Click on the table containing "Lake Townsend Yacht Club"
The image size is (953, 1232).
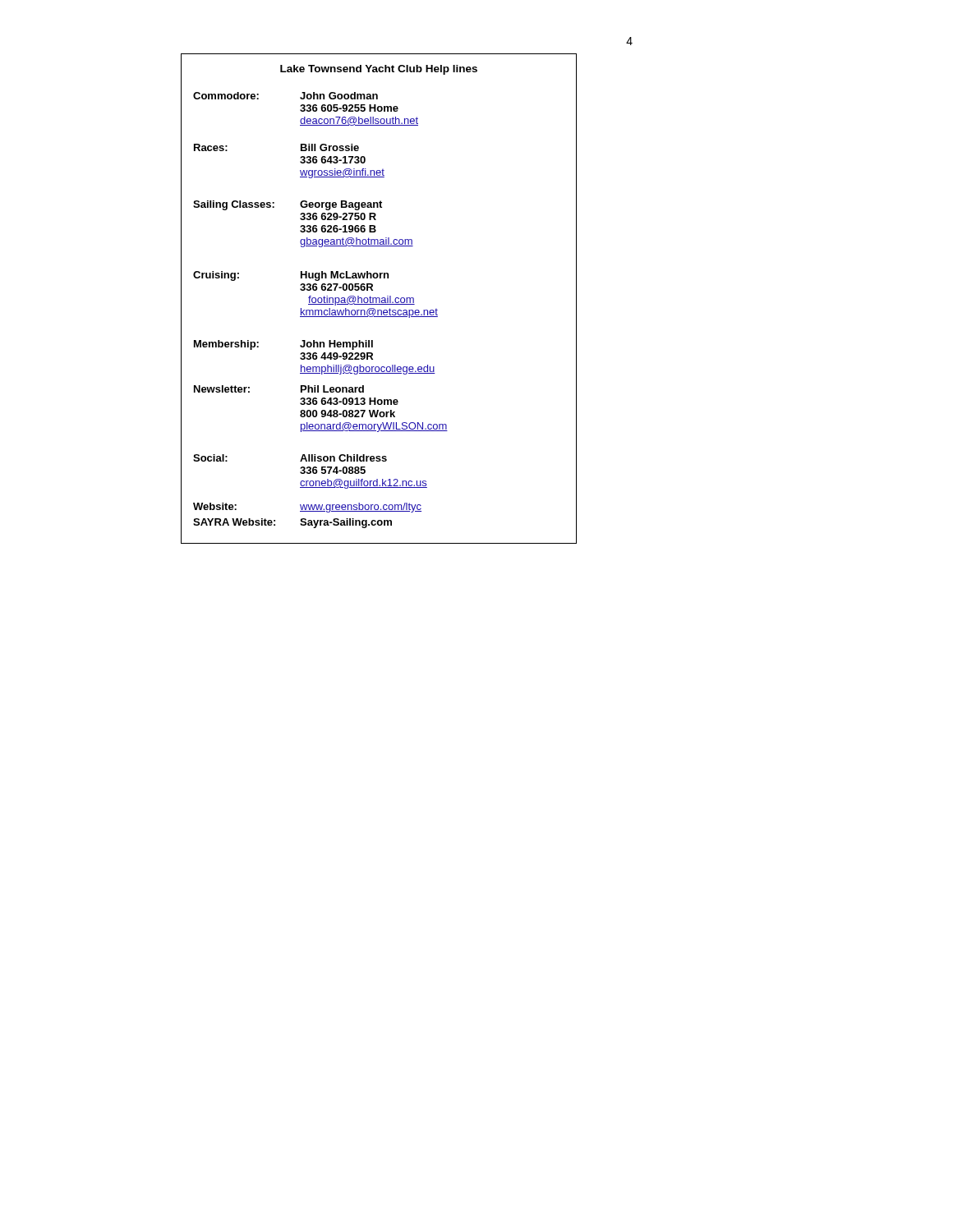point(379,299)
